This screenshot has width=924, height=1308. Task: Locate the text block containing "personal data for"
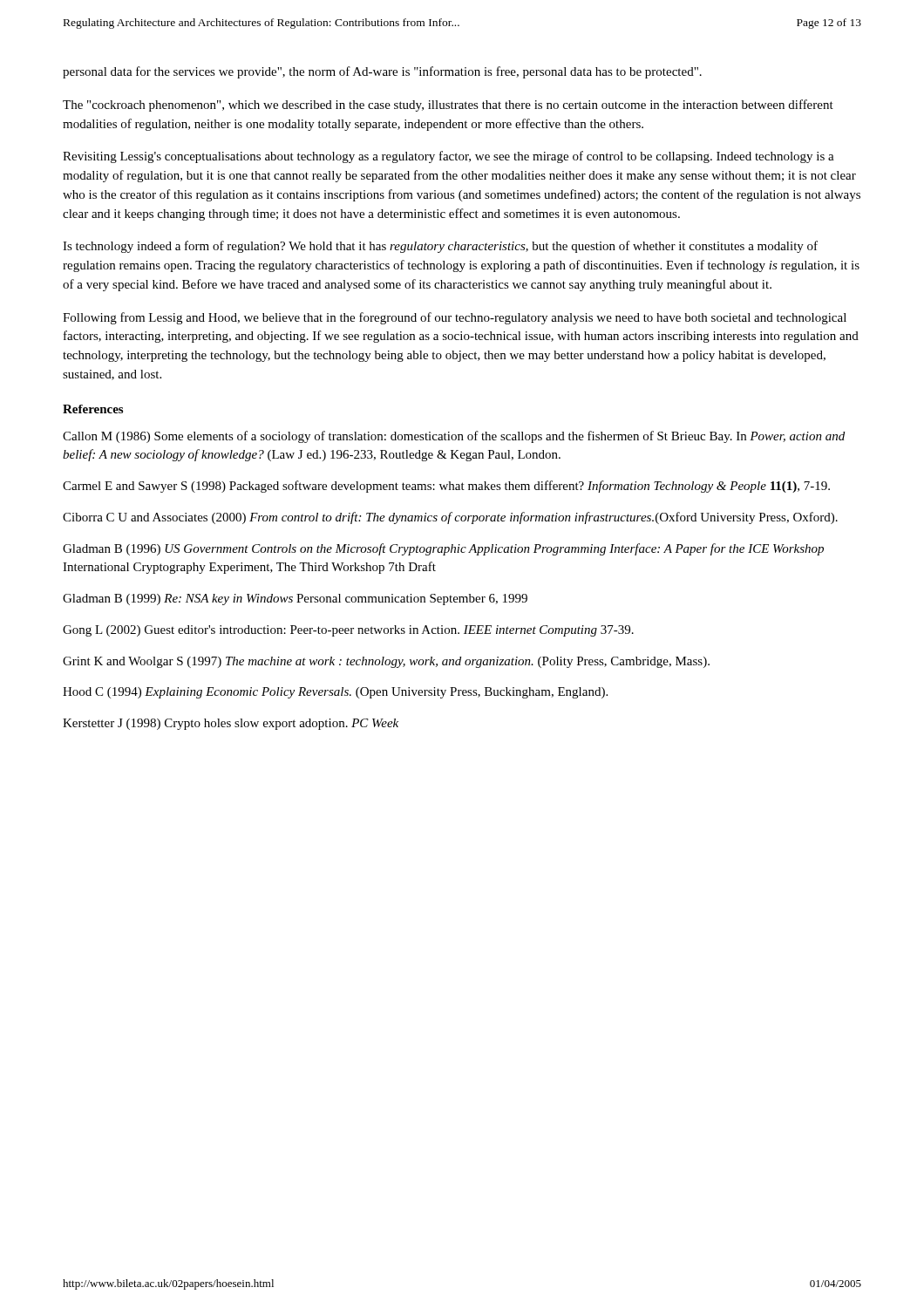click(x=382, y=71)
